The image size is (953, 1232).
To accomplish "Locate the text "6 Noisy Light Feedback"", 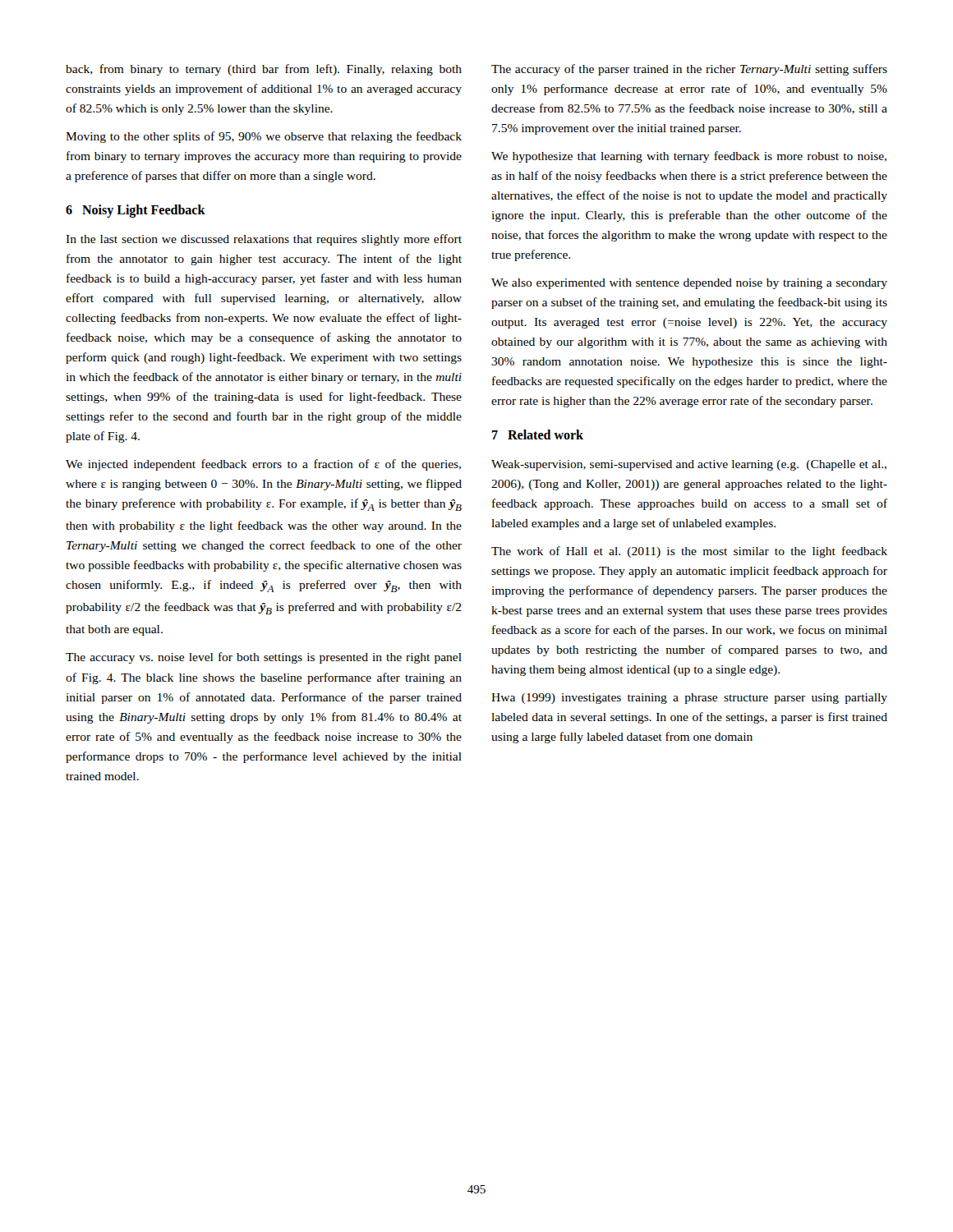I will [136, 211].
